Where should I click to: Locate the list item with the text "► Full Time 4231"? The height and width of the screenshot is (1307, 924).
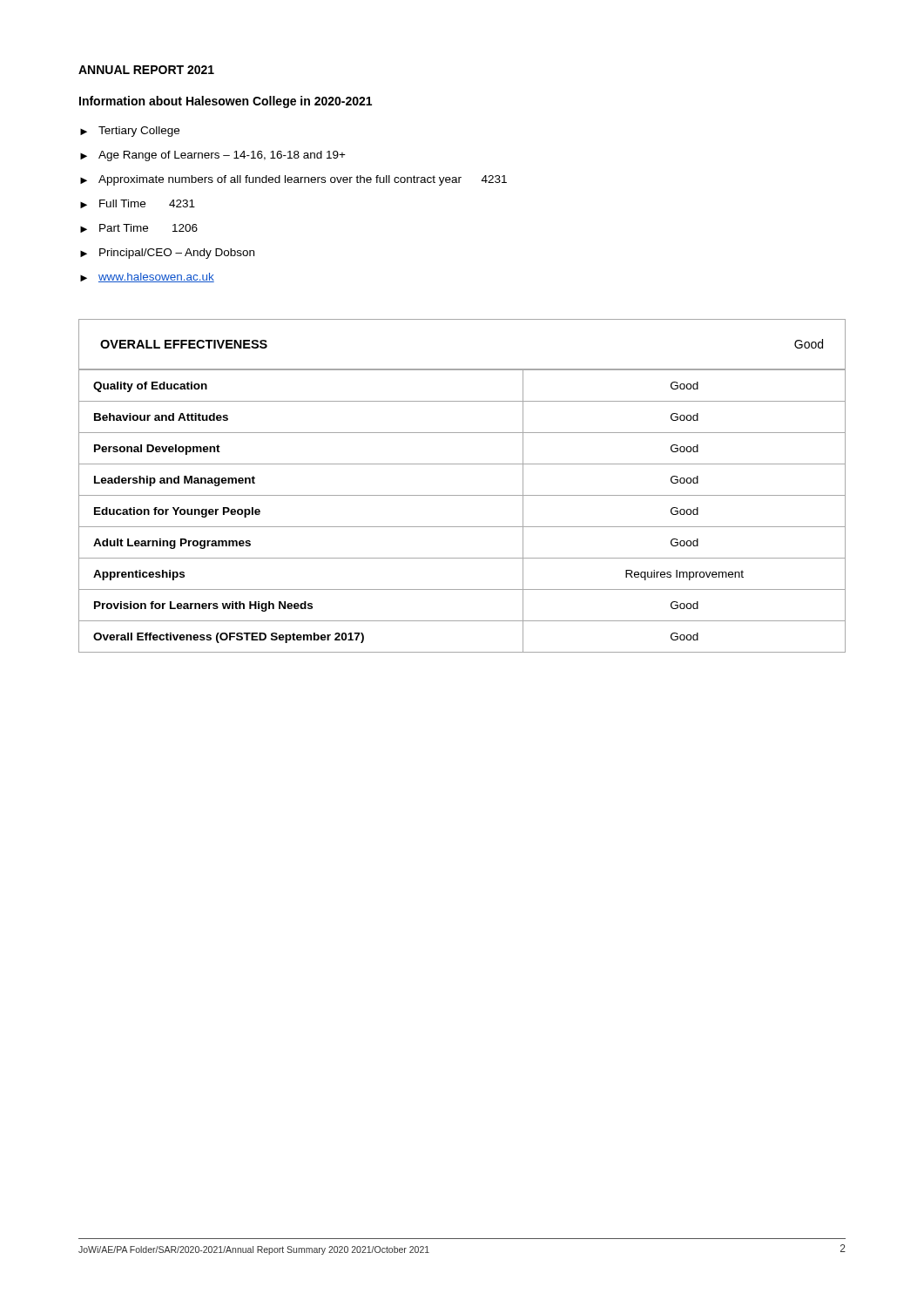(137, 204)
